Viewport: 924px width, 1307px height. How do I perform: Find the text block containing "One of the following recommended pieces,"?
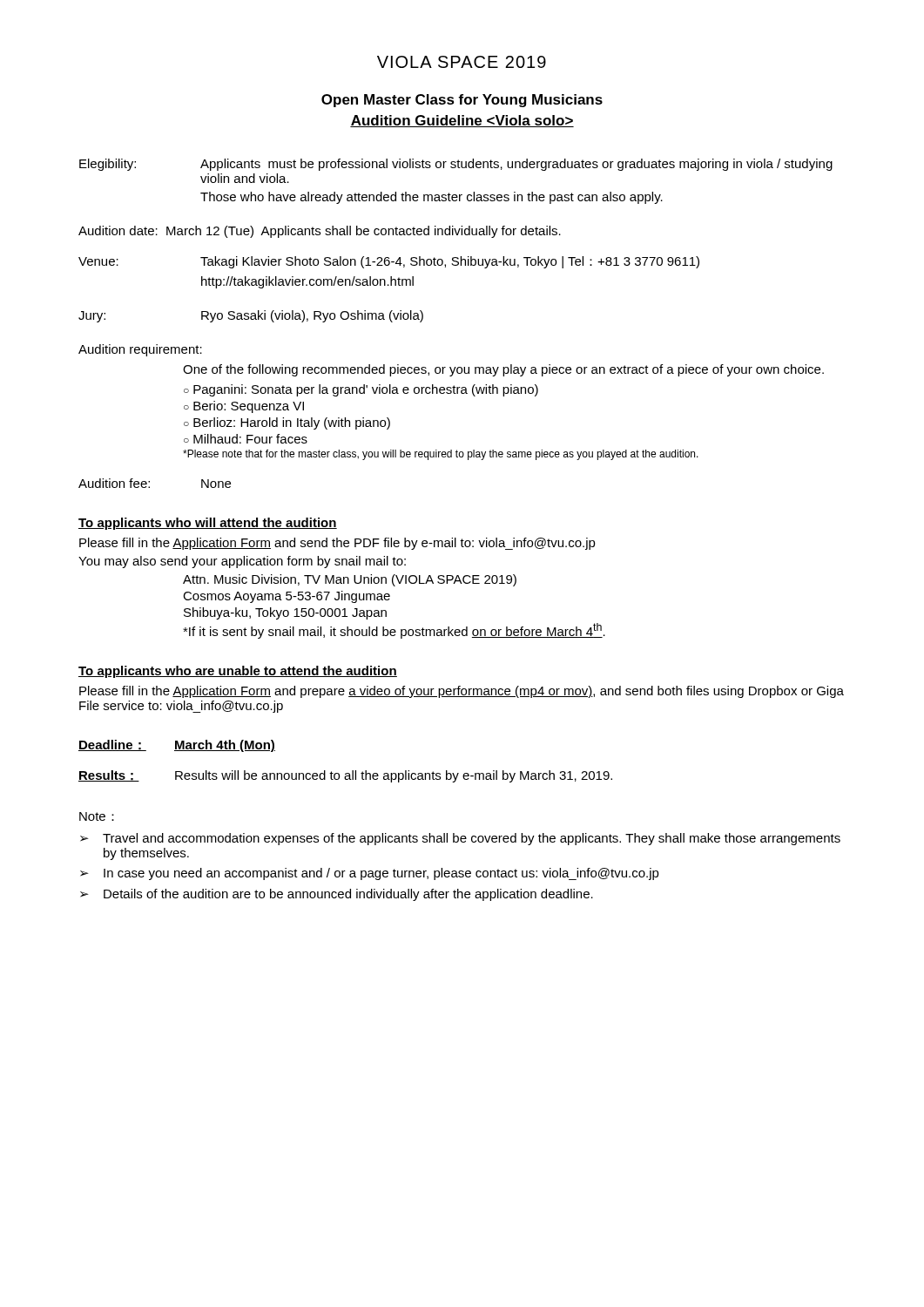[503, 370]
